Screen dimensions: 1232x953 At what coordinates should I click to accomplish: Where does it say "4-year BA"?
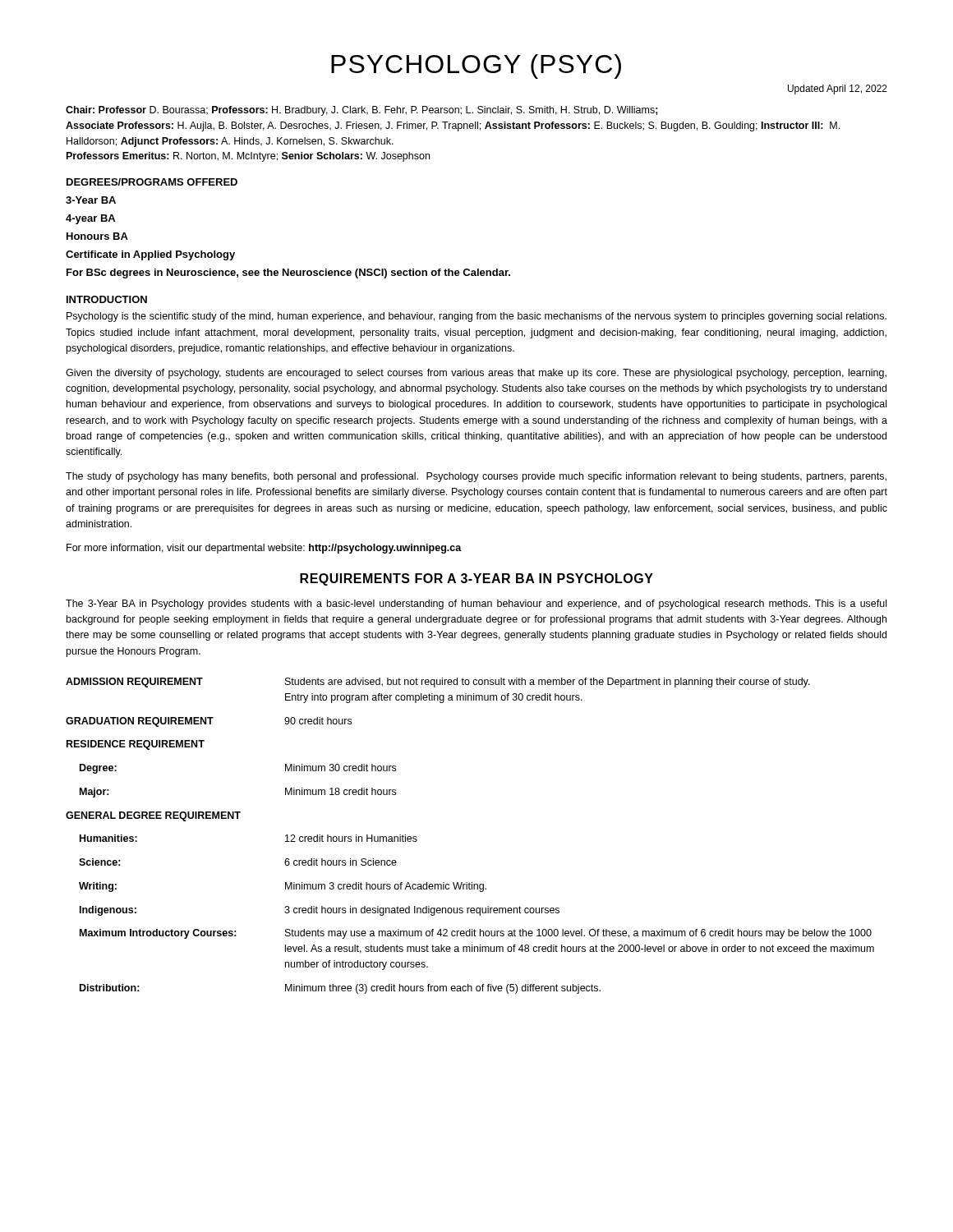pyautogui.click(x=91, y=218)
